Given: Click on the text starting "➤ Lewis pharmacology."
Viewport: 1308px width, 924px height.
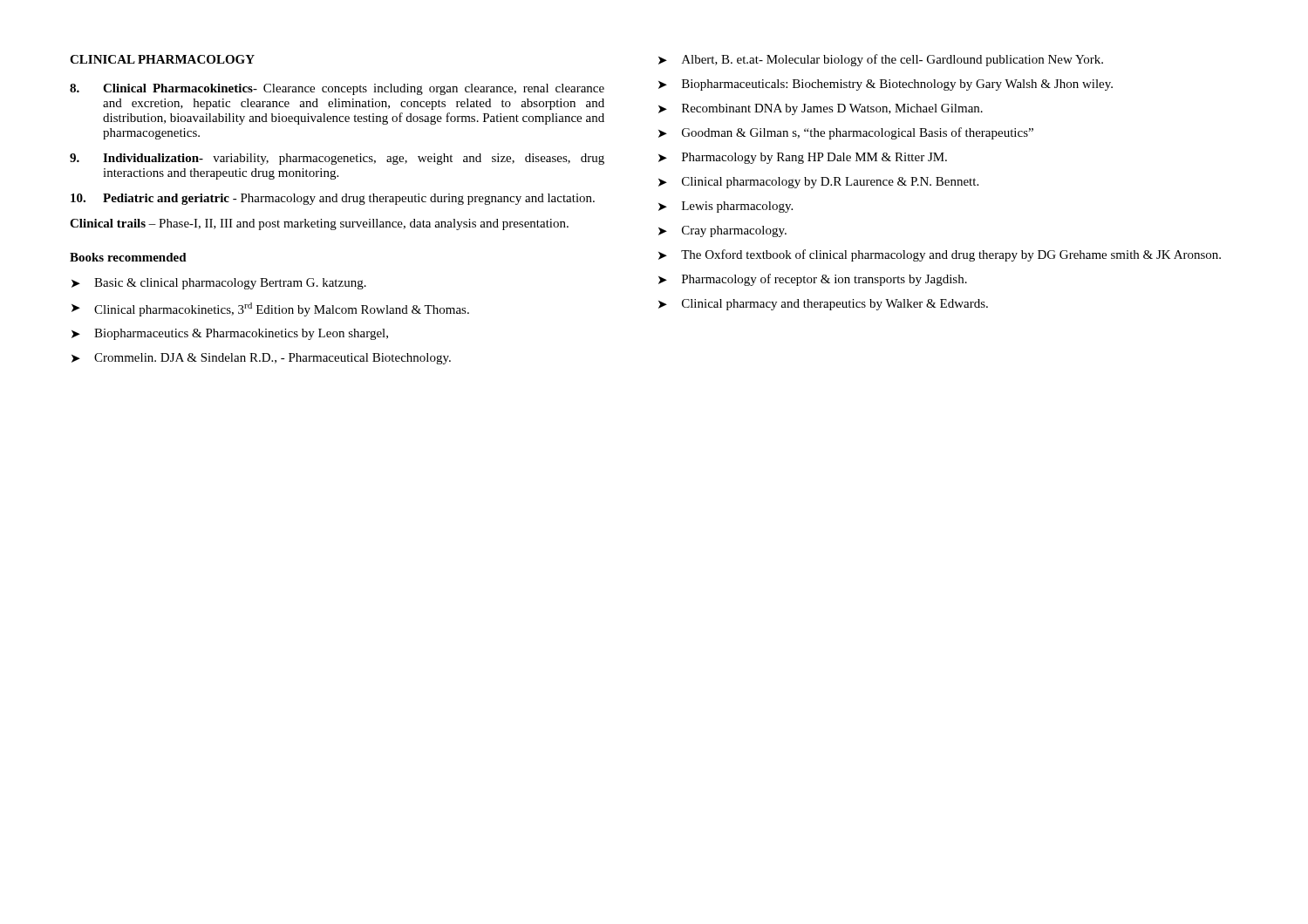Looking at the screenshot, I should point(726,207).
